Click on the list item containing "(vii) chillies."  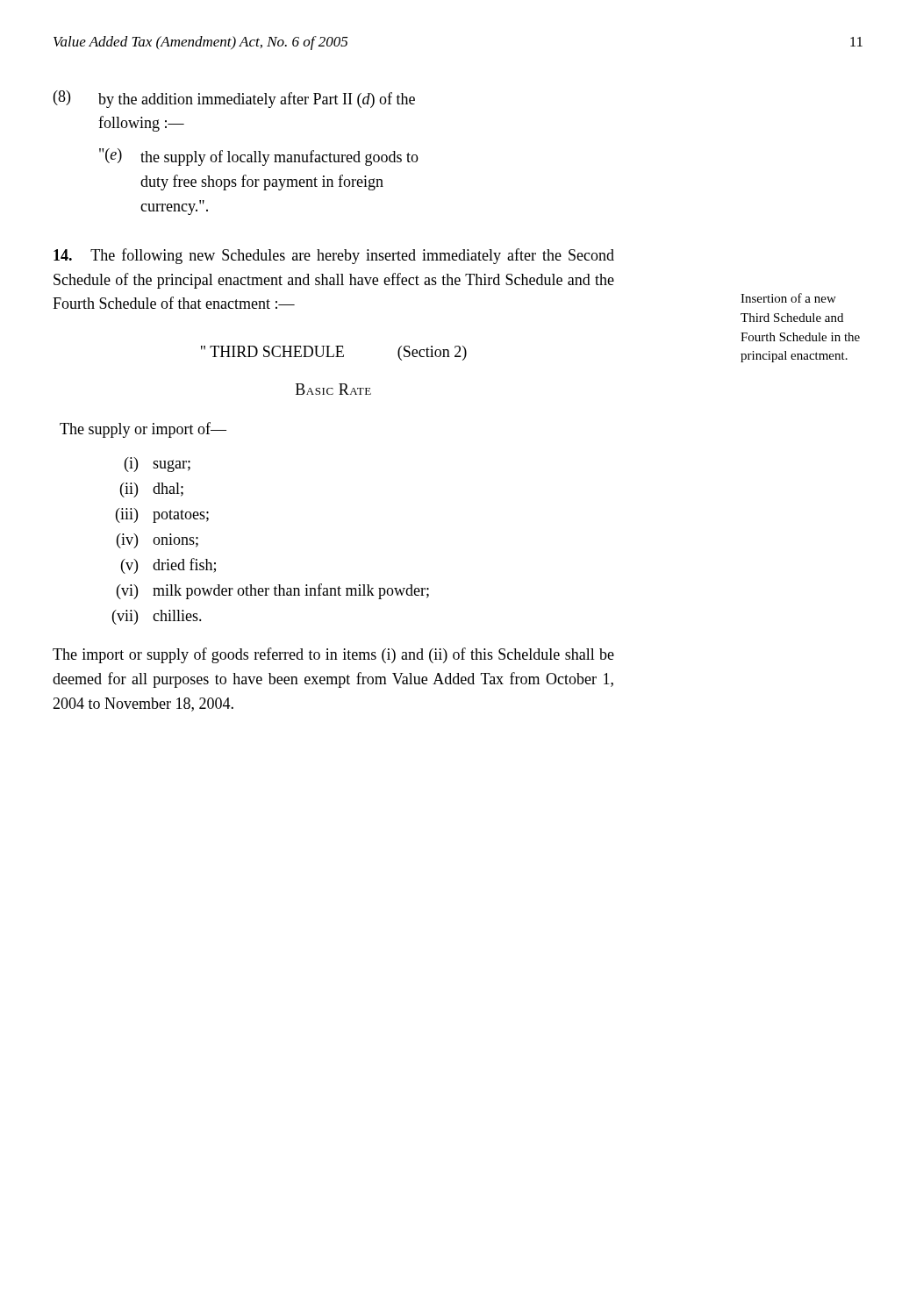tap(141, 617)
